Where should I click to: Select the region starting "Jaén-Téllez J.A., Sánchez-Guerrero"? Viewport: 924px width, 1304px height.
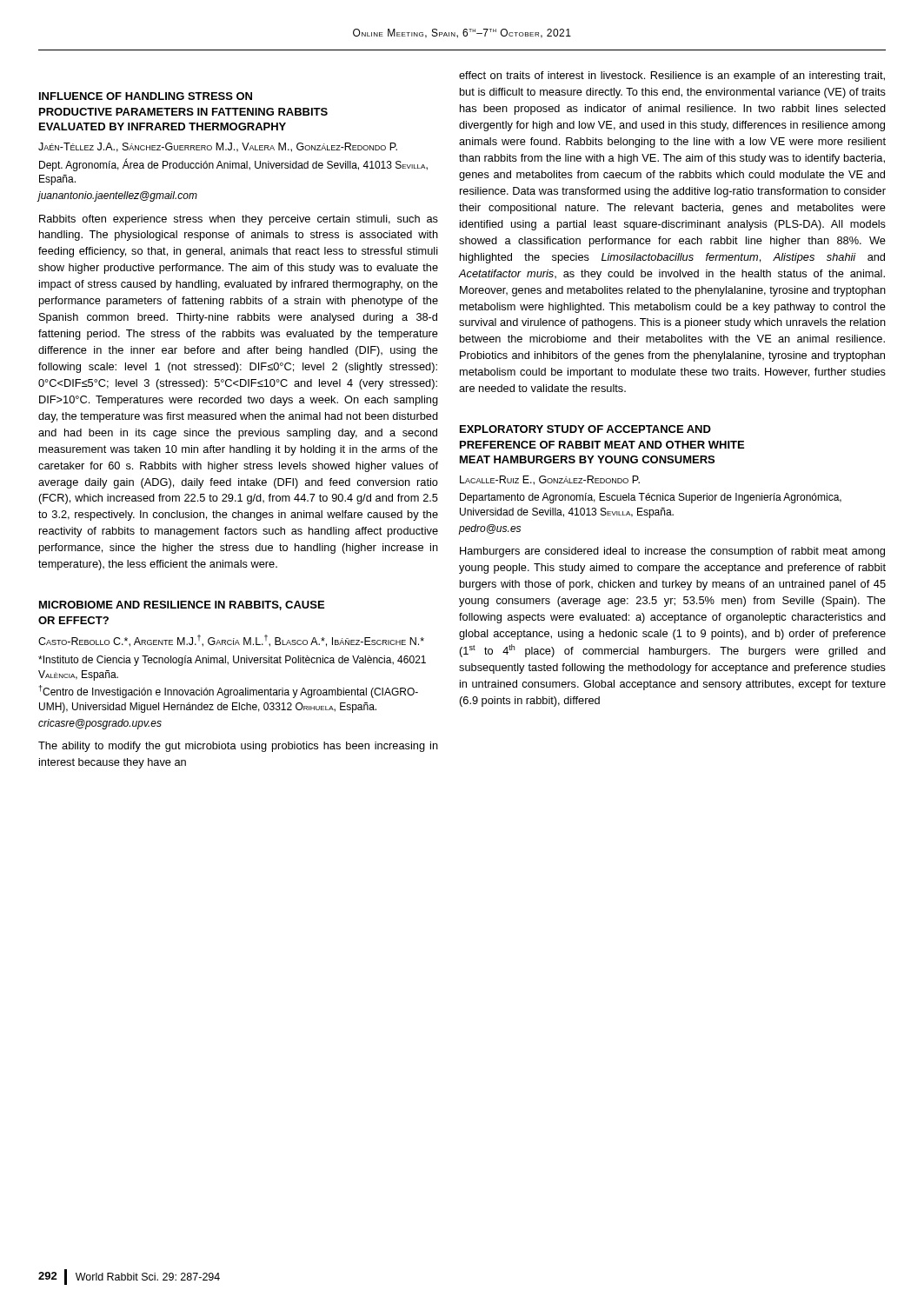[218, 147]
